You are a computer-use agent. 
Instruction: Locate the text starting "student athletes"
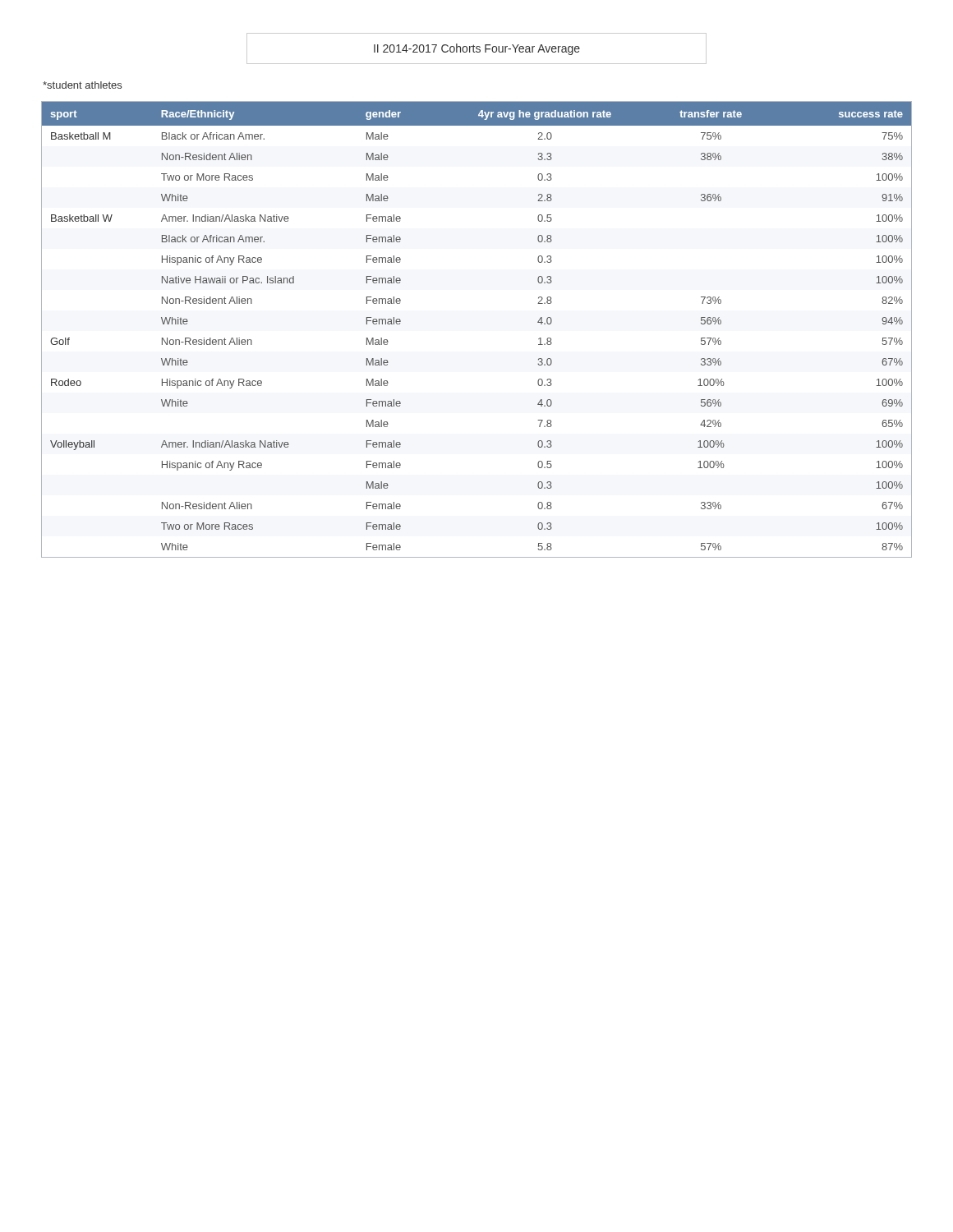(x=82, y=85)
